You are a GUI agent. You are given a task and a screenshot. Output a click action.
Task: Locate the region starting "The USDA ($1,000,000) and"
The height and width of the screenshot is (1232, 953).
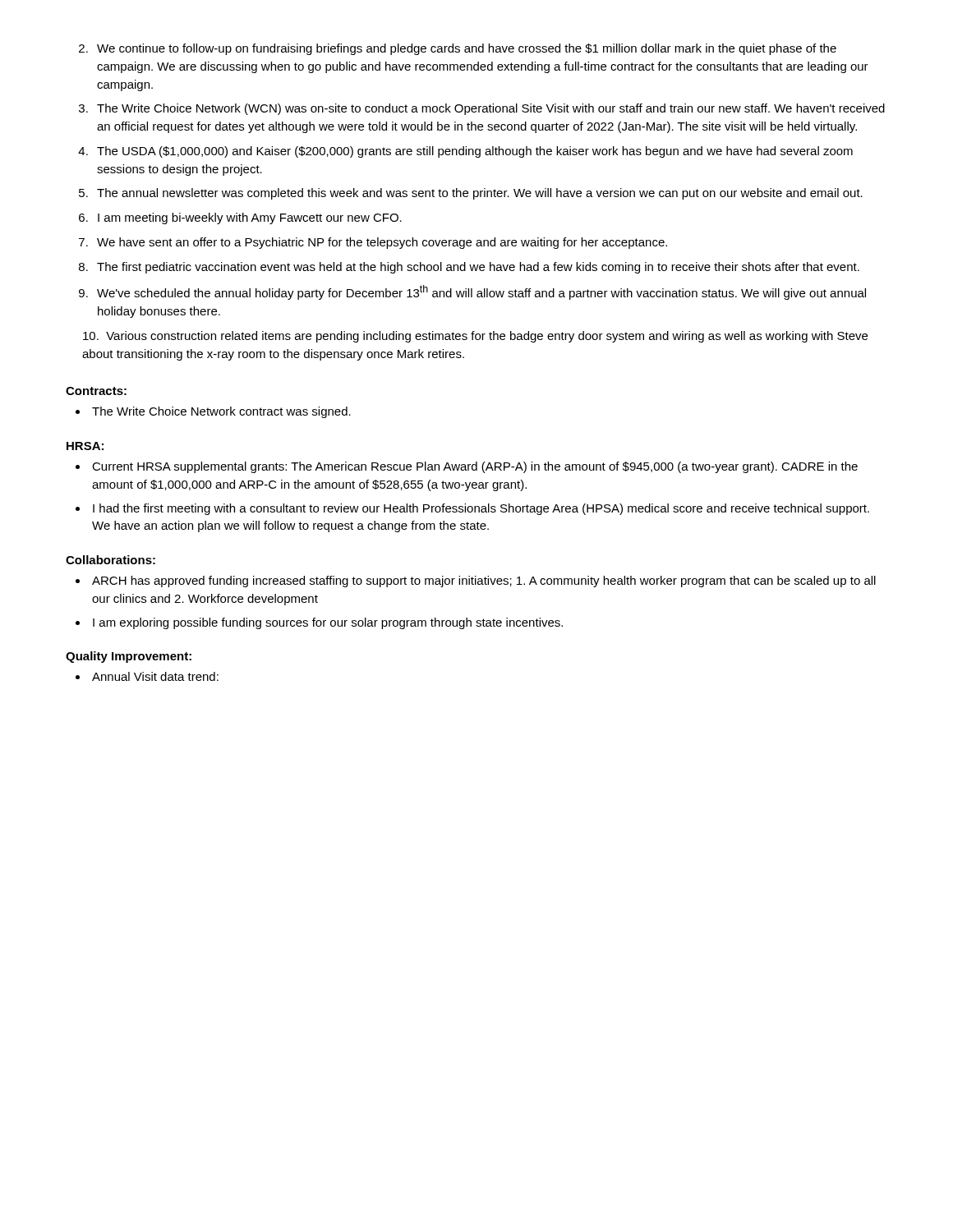coord(475,159)
